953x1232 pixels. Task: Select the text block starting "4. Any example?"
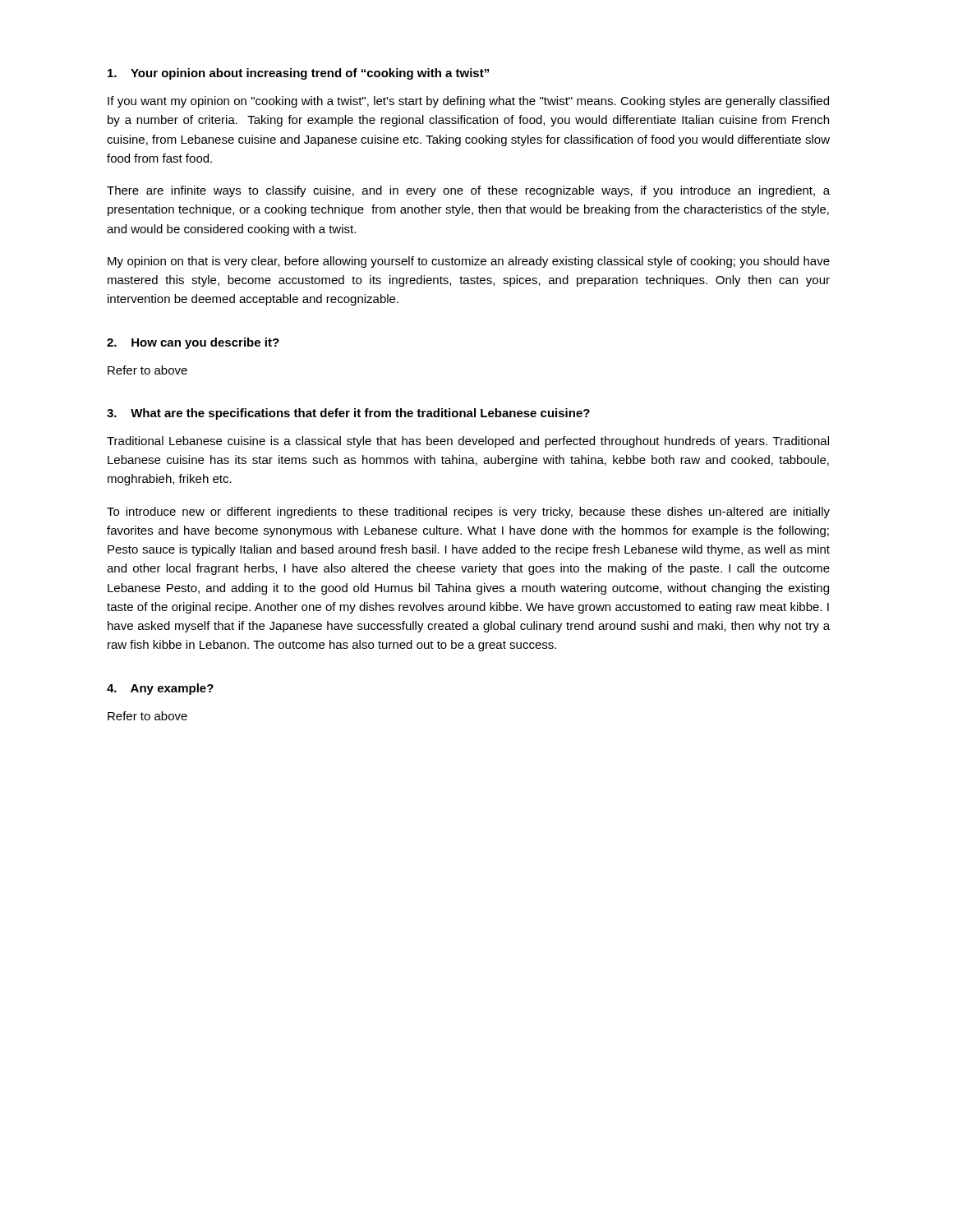pyautogui.click(x=160, y=687)
